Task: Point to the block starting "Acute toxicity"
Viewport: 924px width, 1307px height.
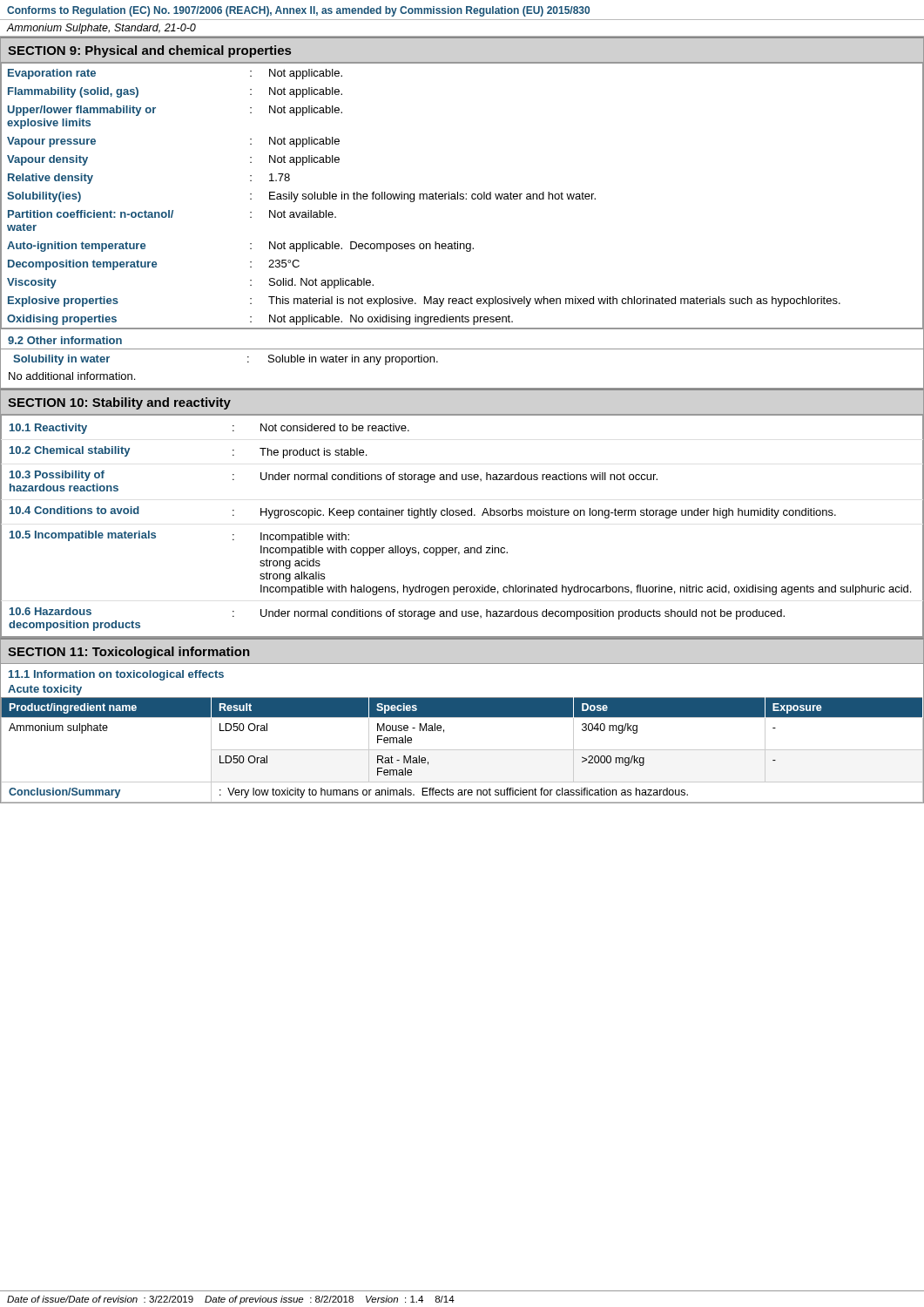Action: [45, 689]
